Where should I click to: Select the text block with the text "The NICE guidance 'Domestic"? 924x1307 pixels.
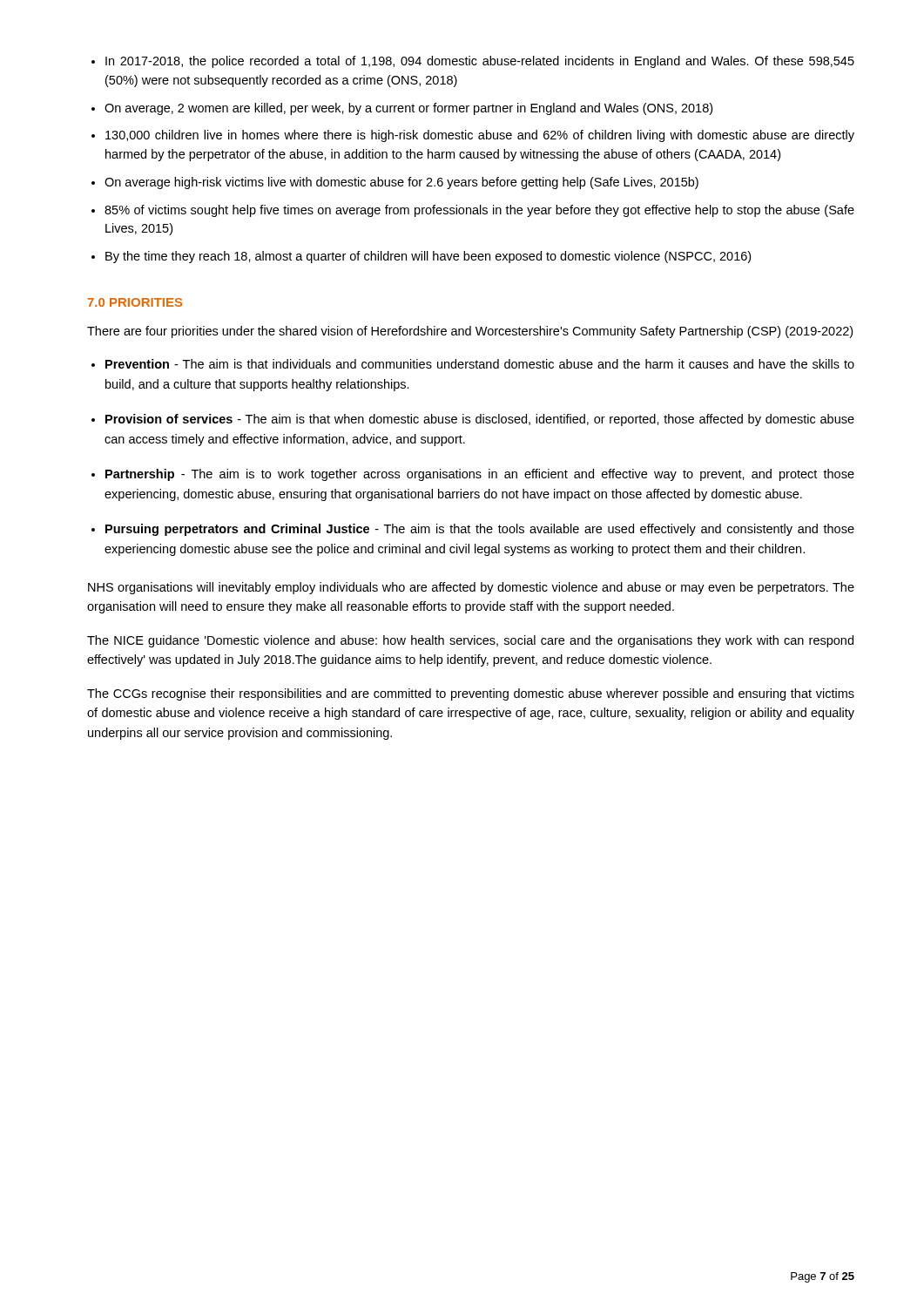click(x=471, y=650)
